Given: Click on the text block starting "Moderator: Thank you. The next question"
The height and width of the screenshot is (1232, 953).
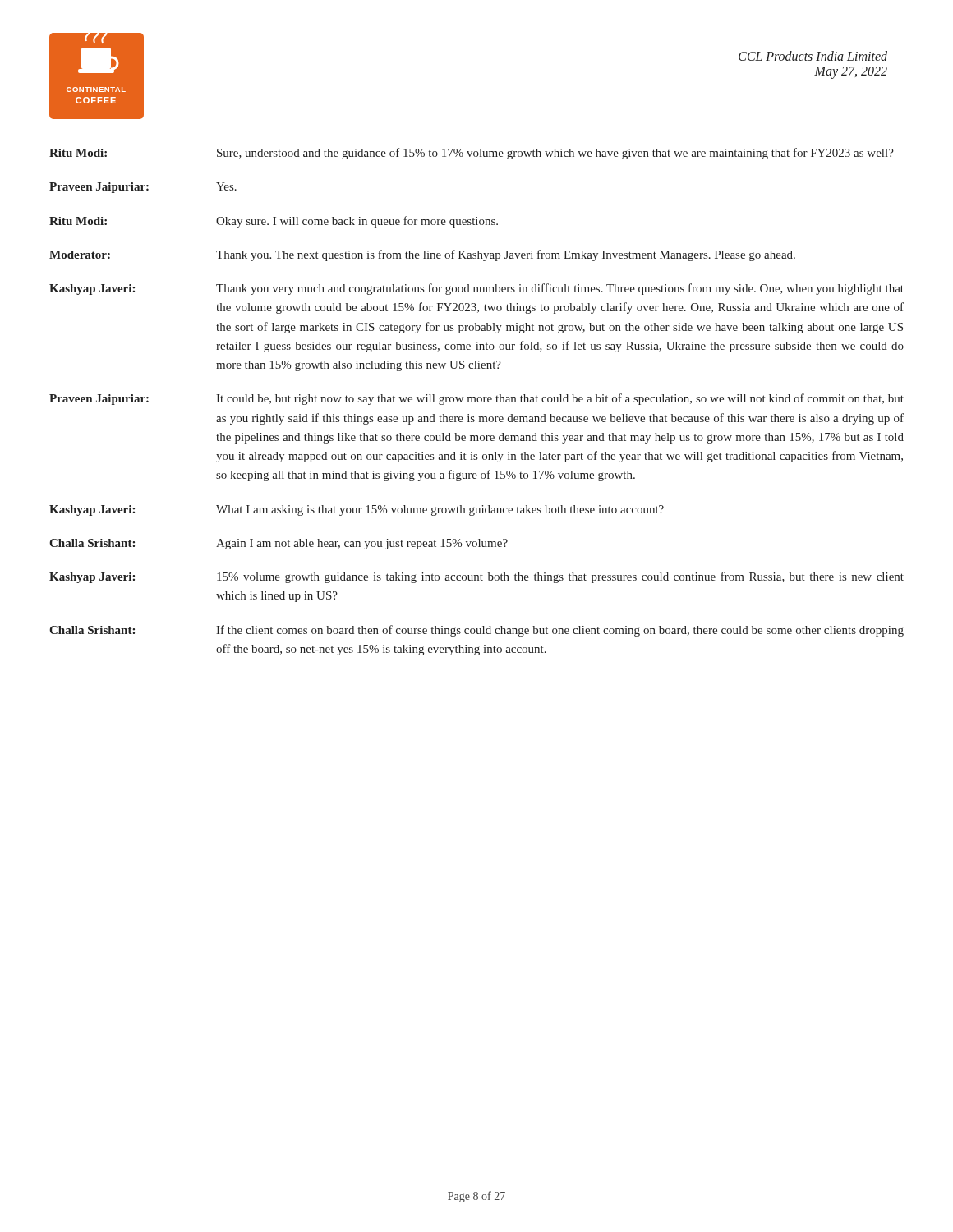Looking at the screenshot, I should [x=476, y=255].
